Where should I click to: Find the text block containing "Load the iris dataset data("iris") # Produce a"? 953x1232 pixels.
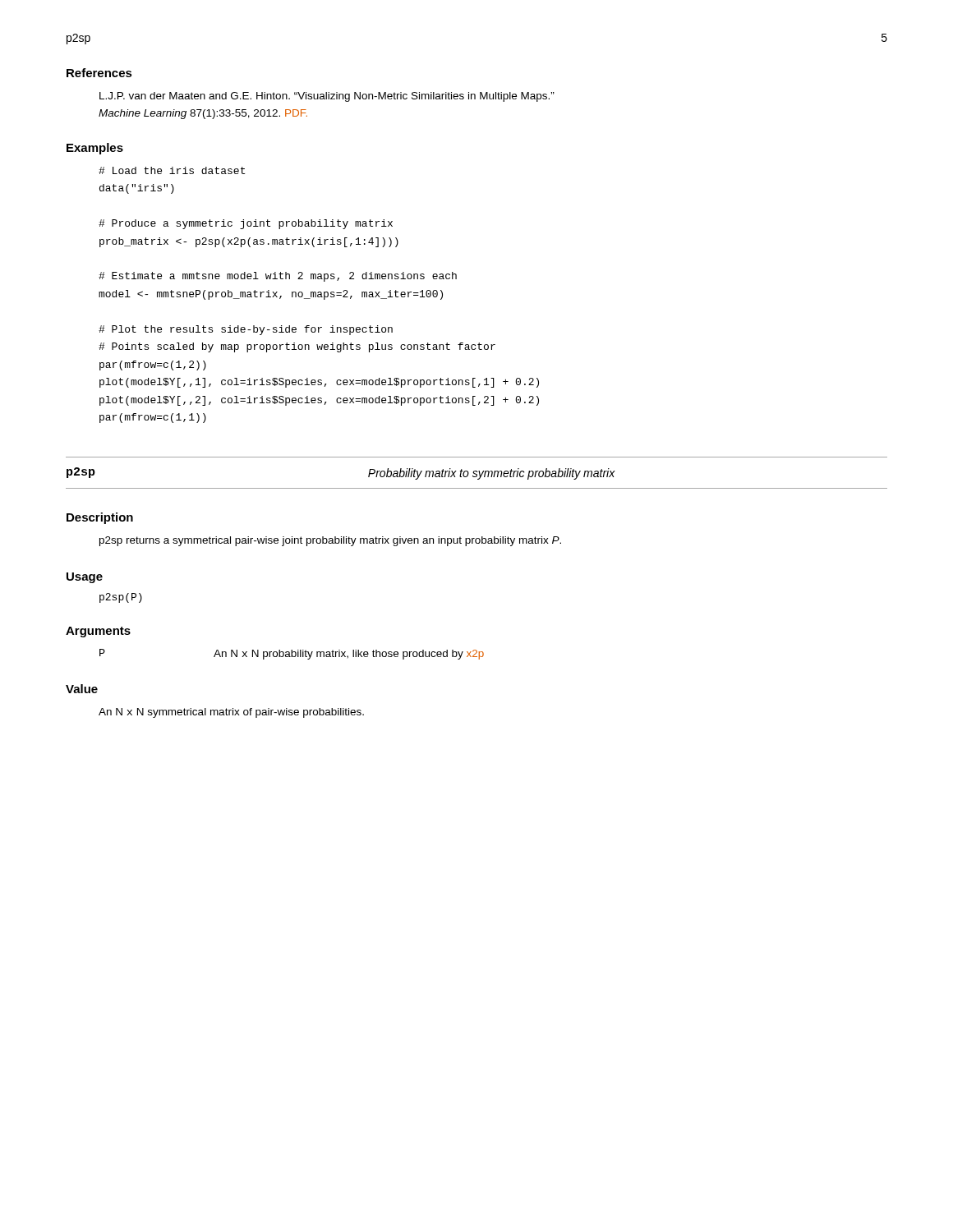click(x=320, y=294)
